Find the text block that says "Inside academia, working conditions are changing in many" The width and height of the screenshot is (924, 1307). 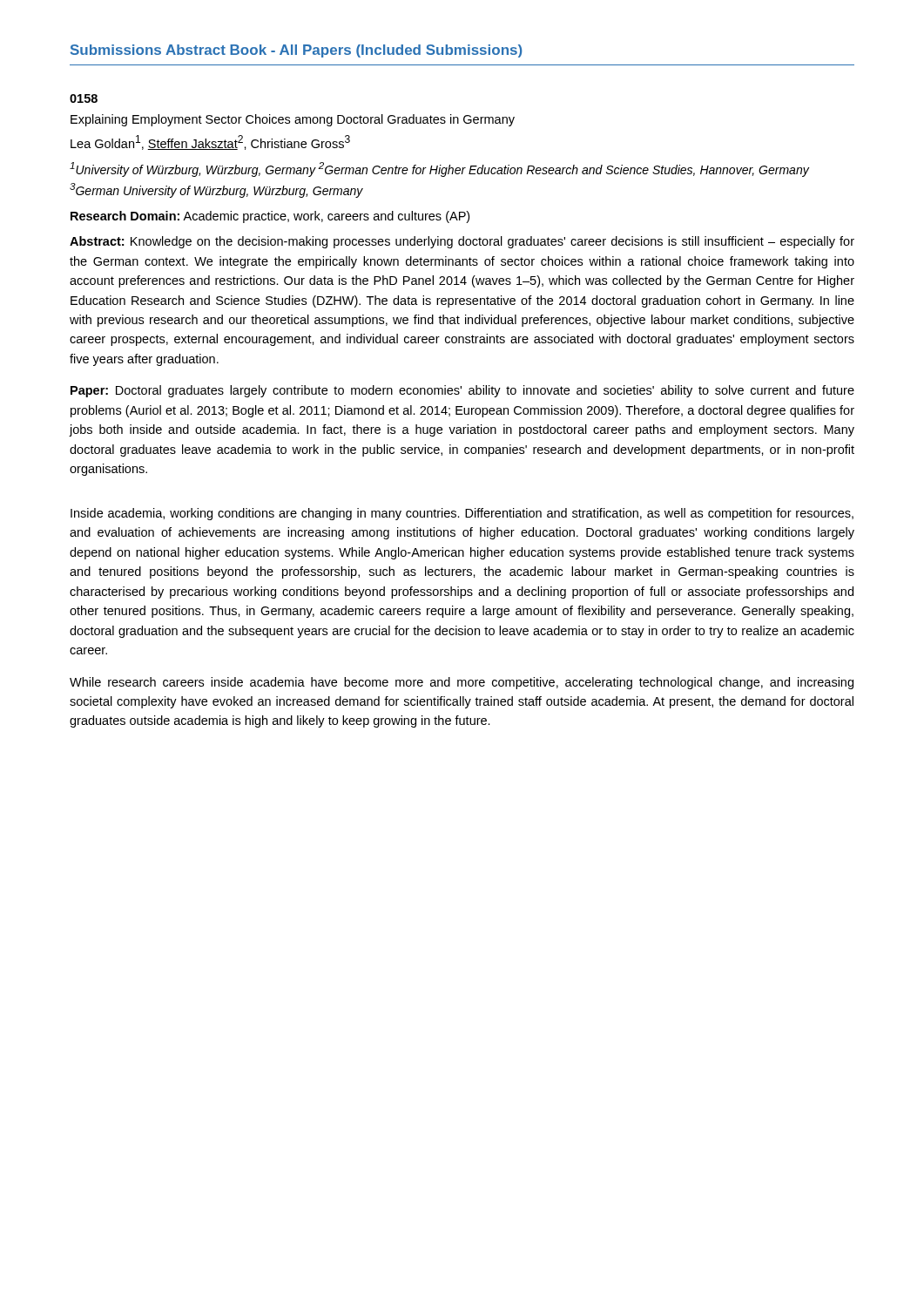coord(462,582)
